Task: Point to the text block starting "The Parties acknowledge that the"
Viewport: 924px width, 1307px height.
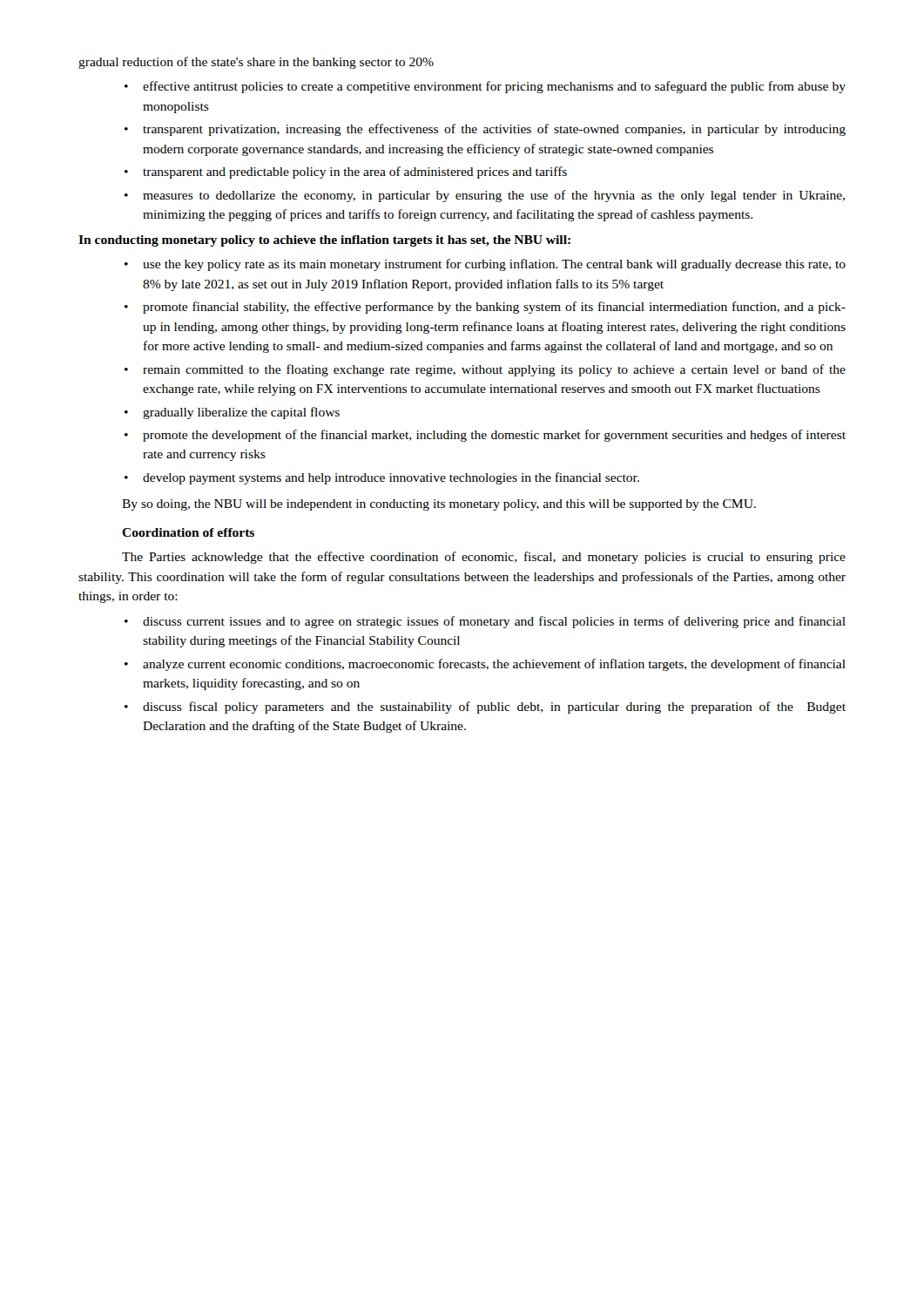Action: pyautogui.click(x=462, y=577)
